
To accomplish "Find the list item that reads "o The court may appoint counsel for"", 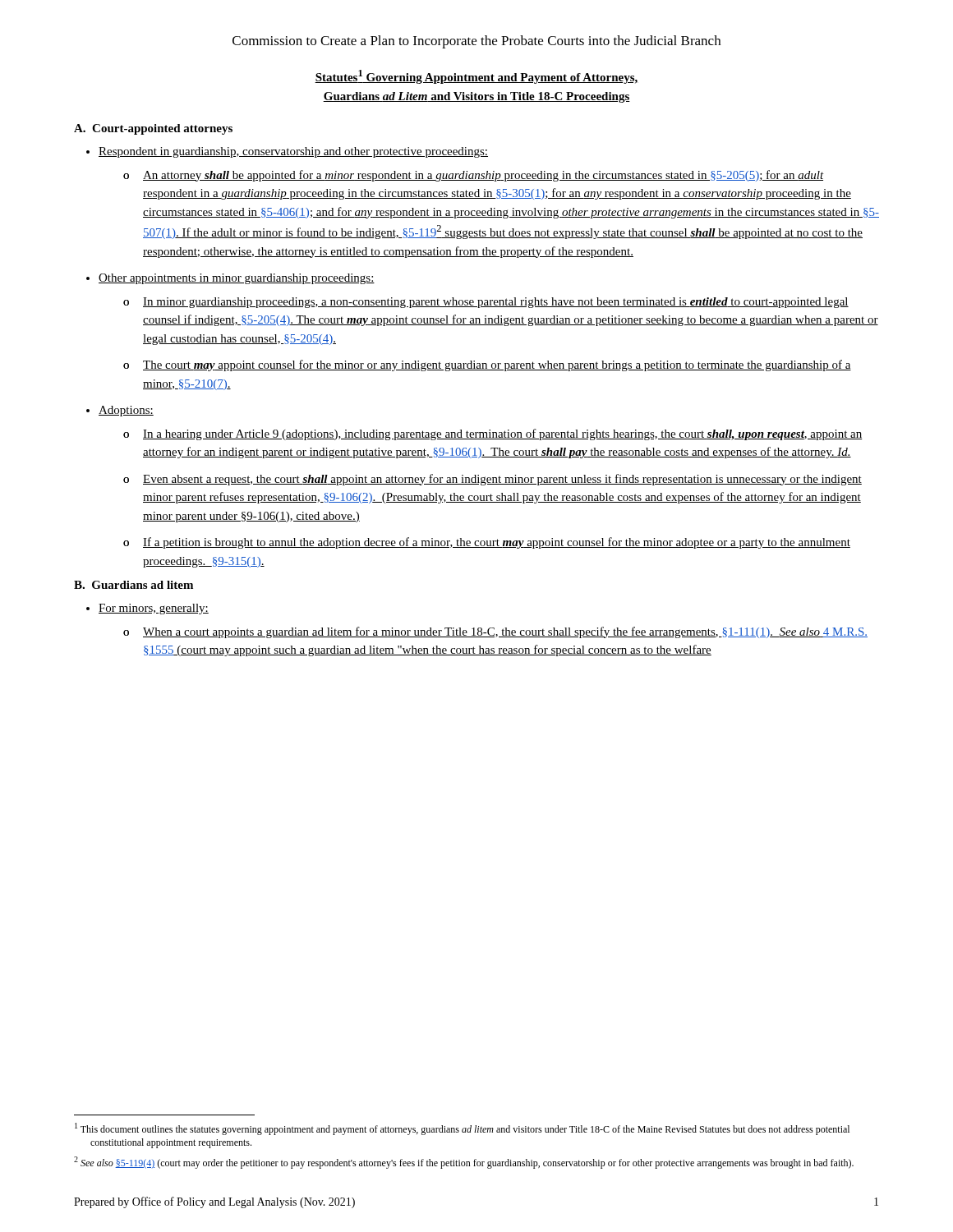I will pyautogui.click(x=487, y=373).
